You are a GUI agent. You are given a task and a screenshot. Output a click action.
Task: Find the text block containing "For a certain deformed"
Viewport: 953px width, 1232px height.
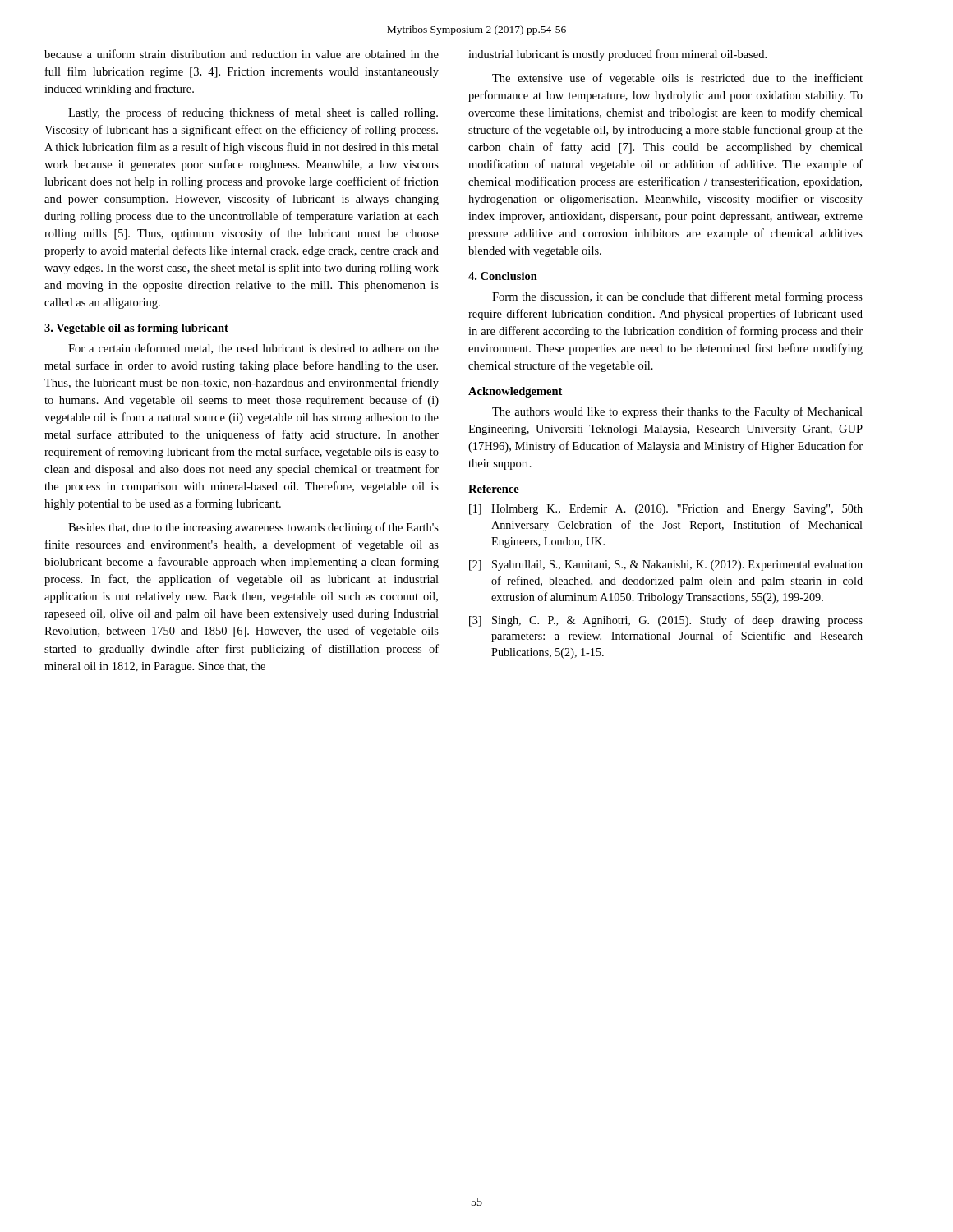tap(242, 508)
